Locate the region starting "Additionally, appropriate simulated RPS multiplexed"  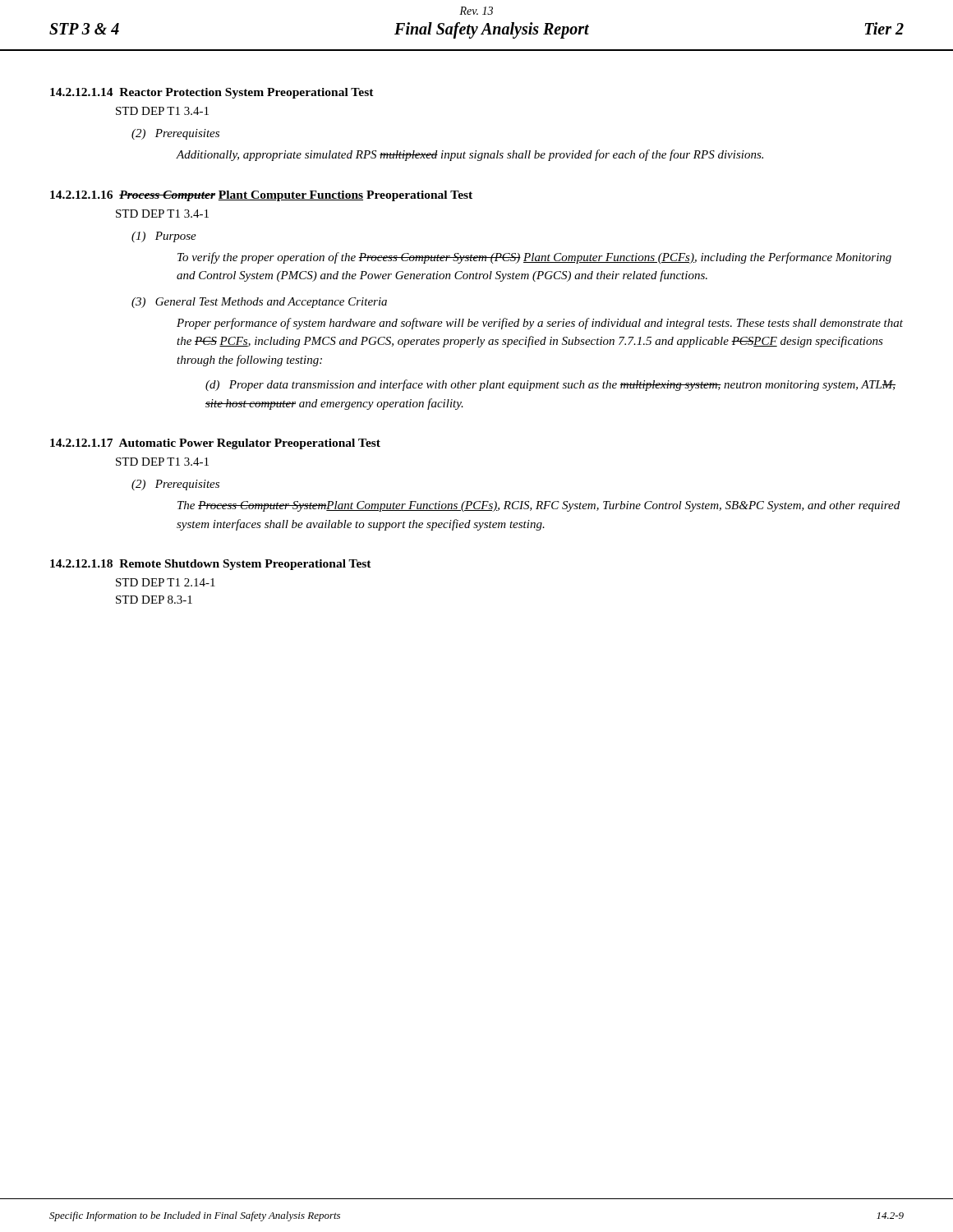[471, 154]
